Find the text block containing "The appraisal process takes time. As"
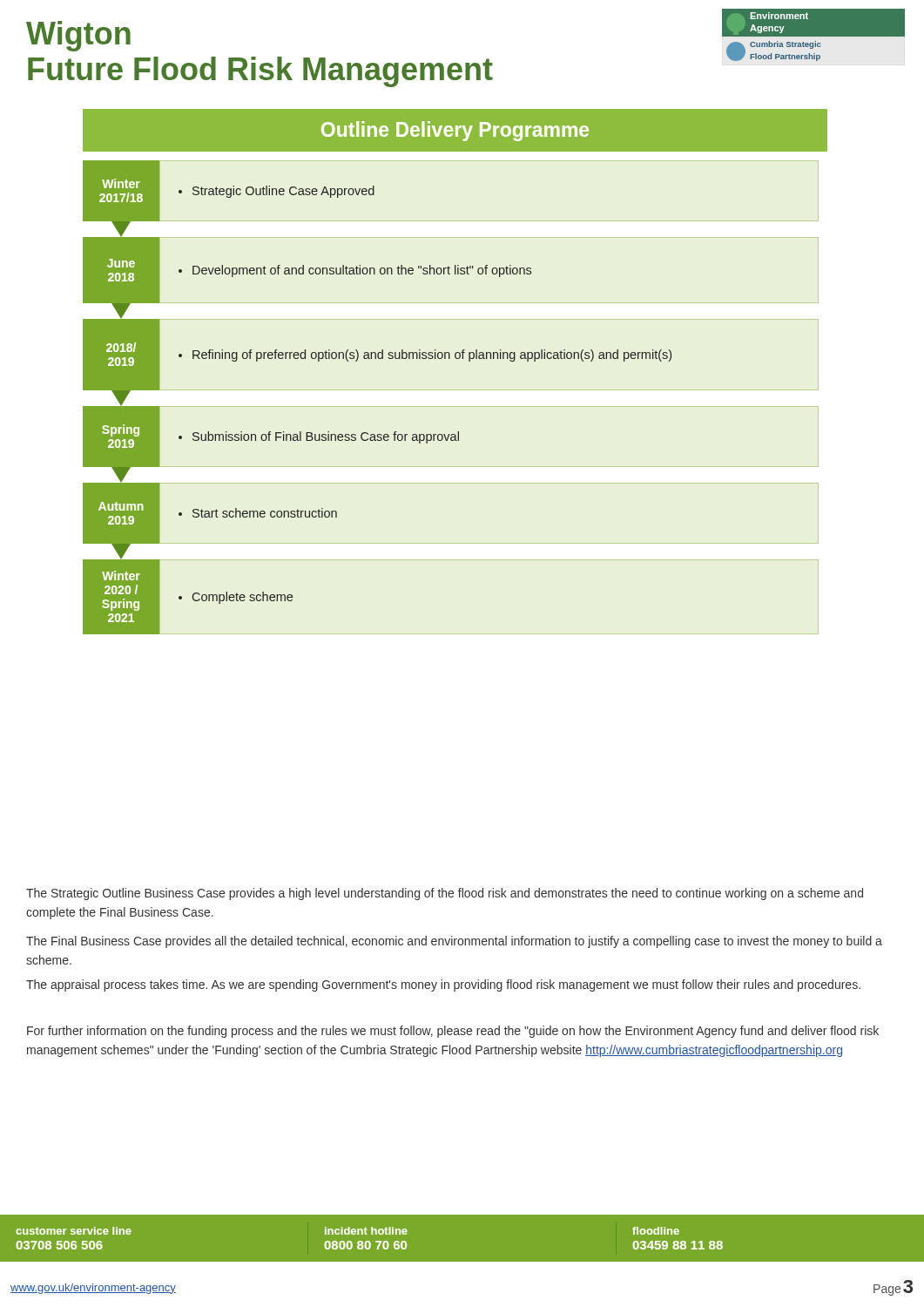The image size is (924, 1307). click(x=462, y=985)
